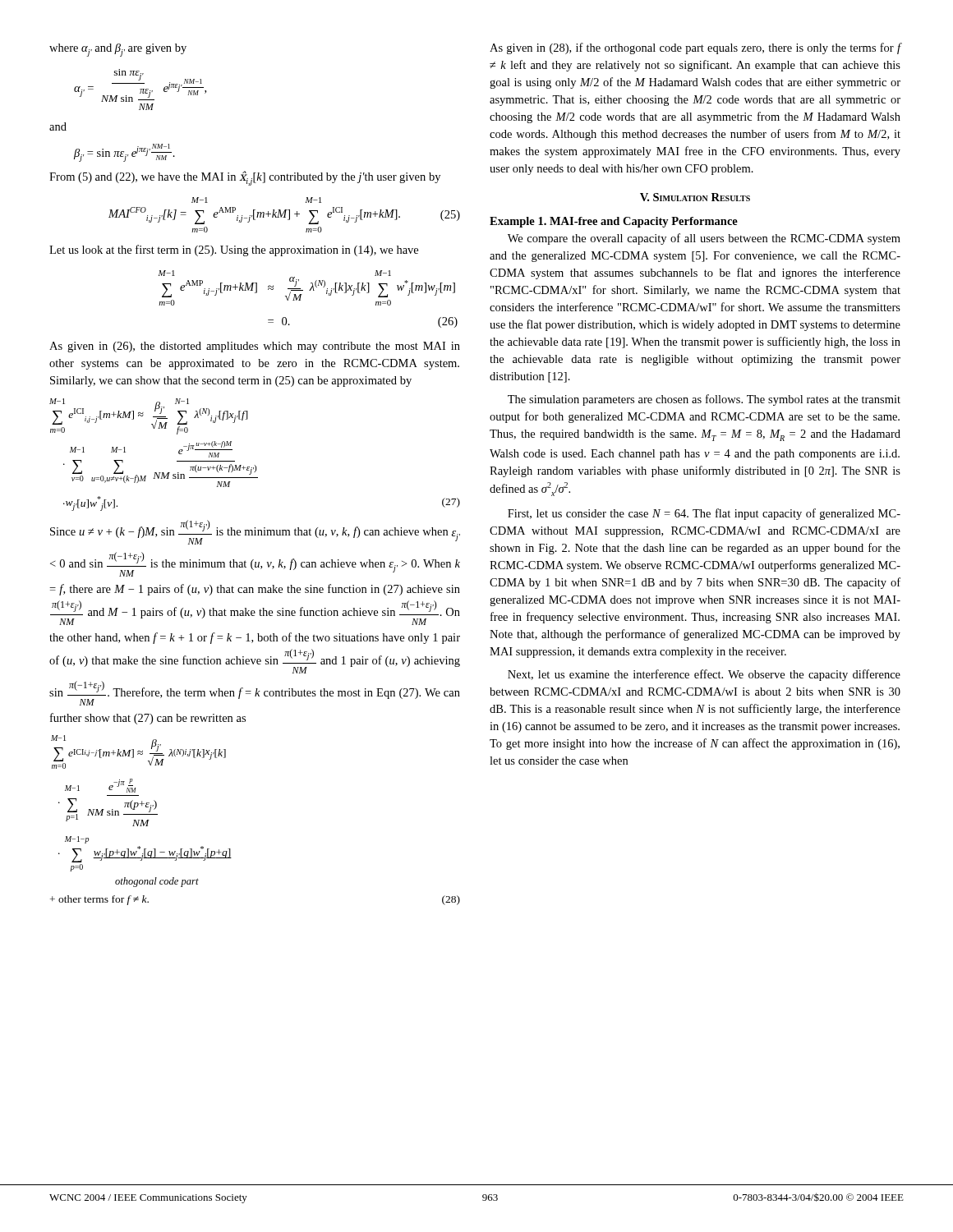Point to the block beginning "As given in (26), the distorted amplitudes which"
This screenshot has width=953, height=1232.
pos(255,363)
